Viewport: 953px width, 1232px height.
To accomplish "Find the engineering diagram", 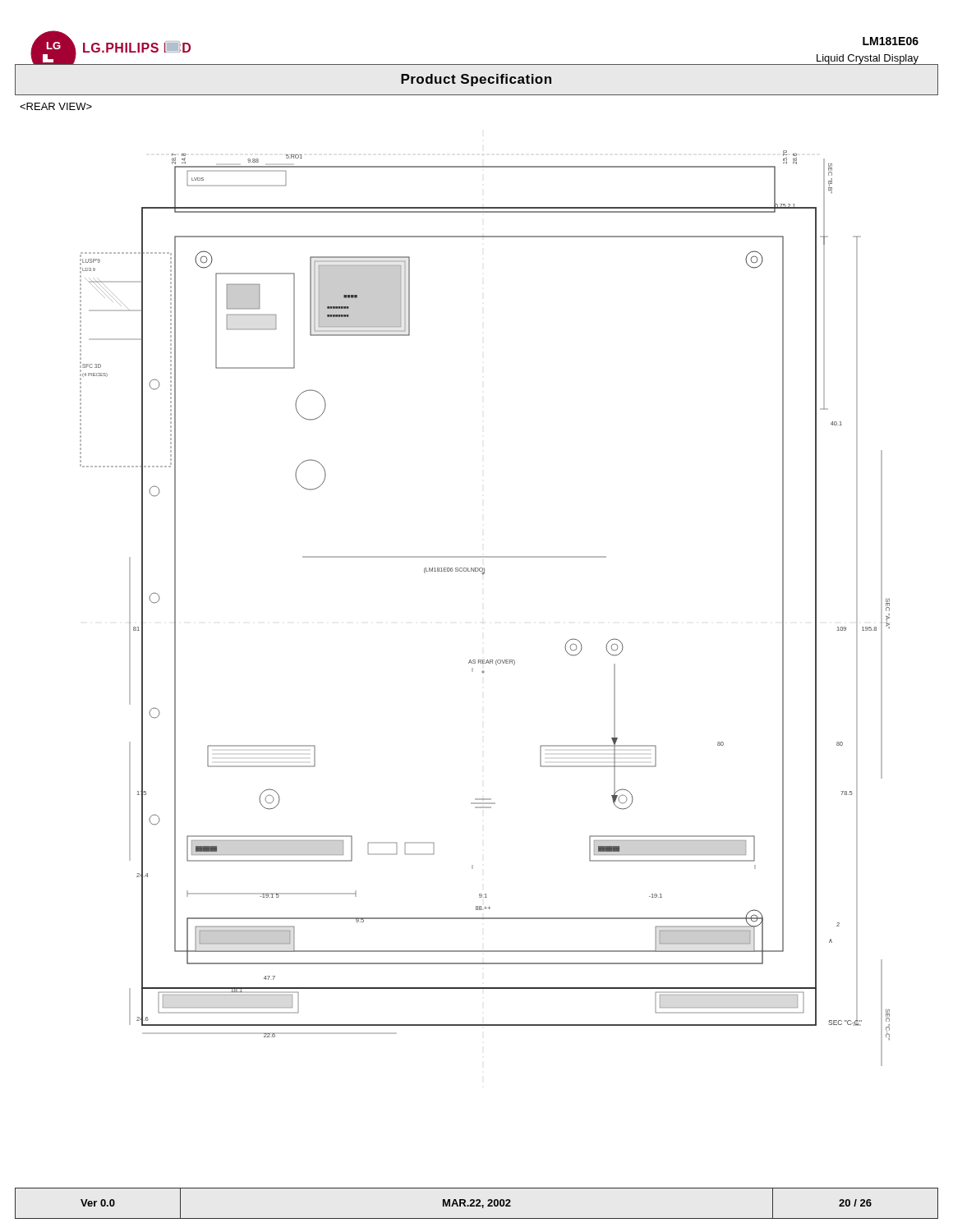I will tap(476, 627).
